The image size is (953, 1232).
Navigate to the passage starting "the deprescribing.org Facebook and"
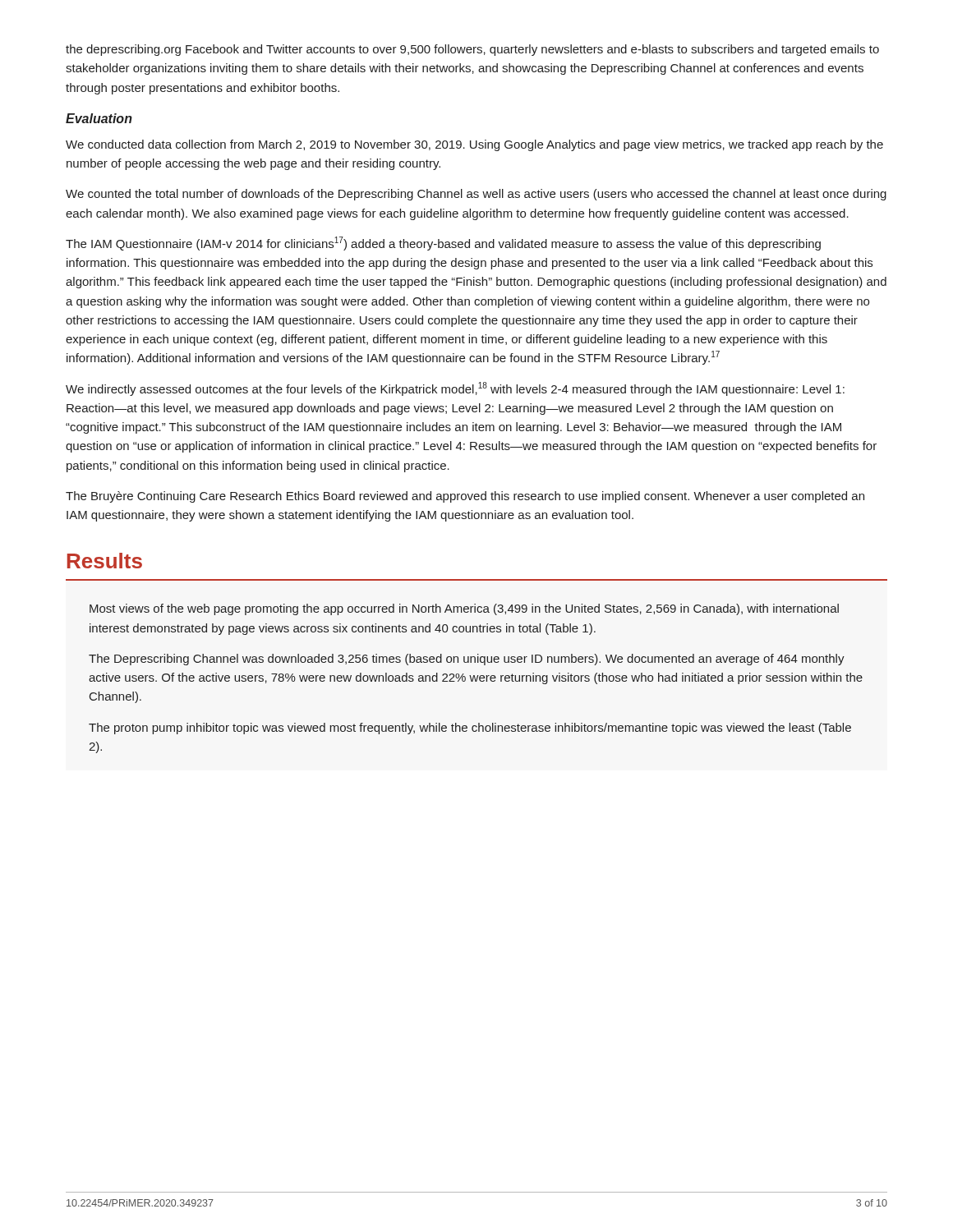(x=472, y=68)
